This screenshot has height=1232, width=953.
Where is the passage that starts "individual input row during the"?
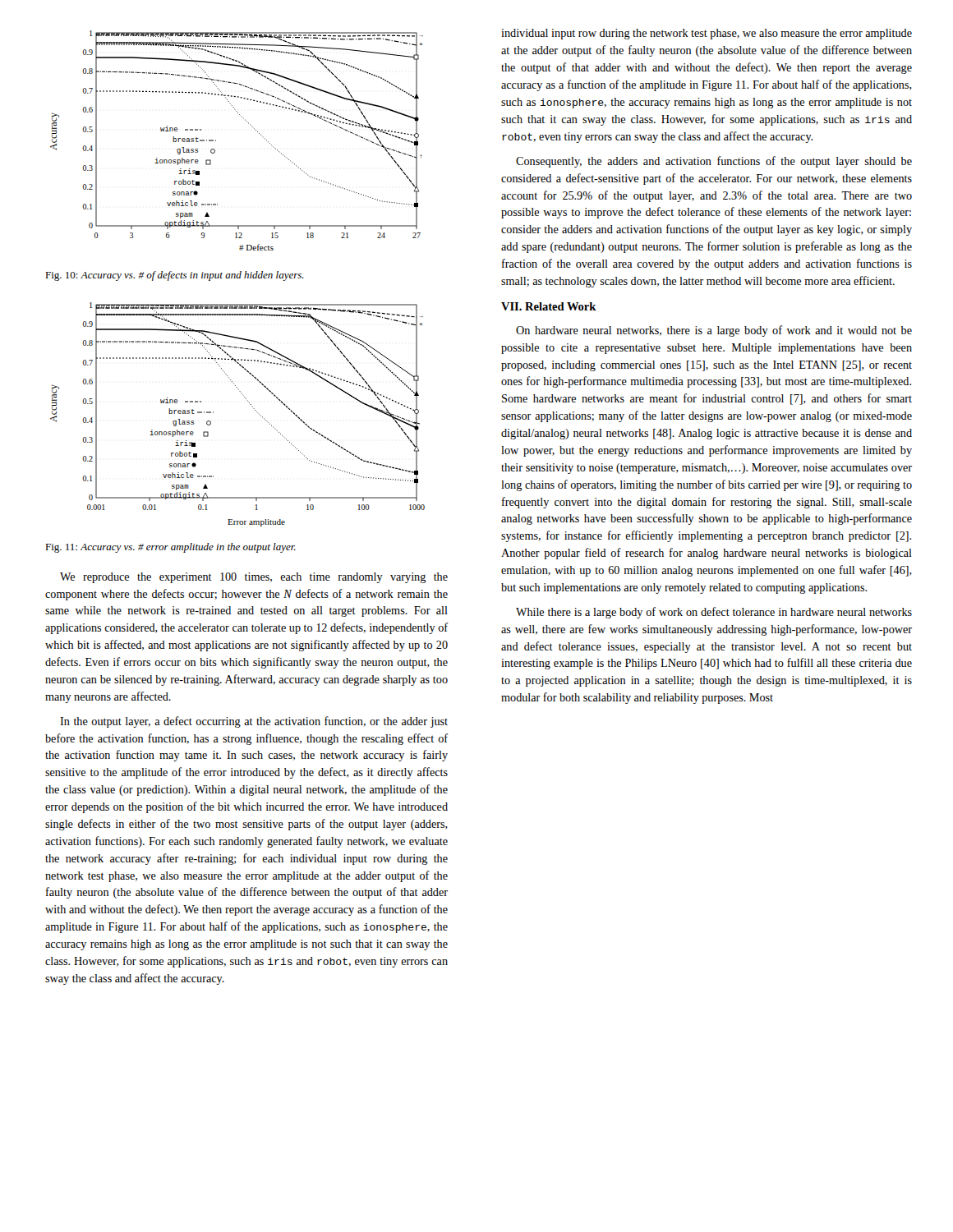pyautogui.click(x=707, y=157)
